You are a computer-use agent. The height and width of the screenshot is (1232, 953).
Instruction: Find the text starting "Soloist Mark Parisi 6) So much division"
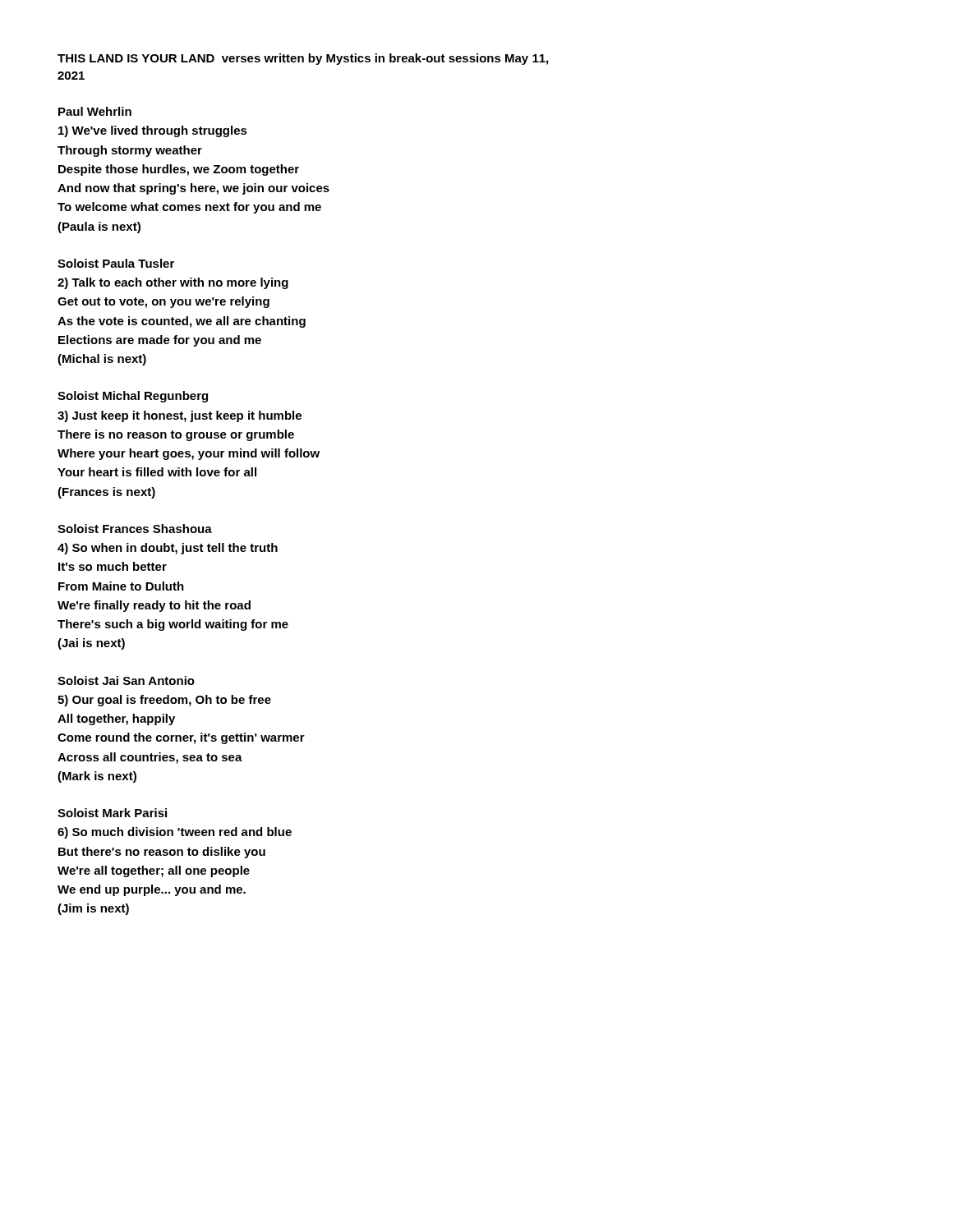(x=112, y=813)
